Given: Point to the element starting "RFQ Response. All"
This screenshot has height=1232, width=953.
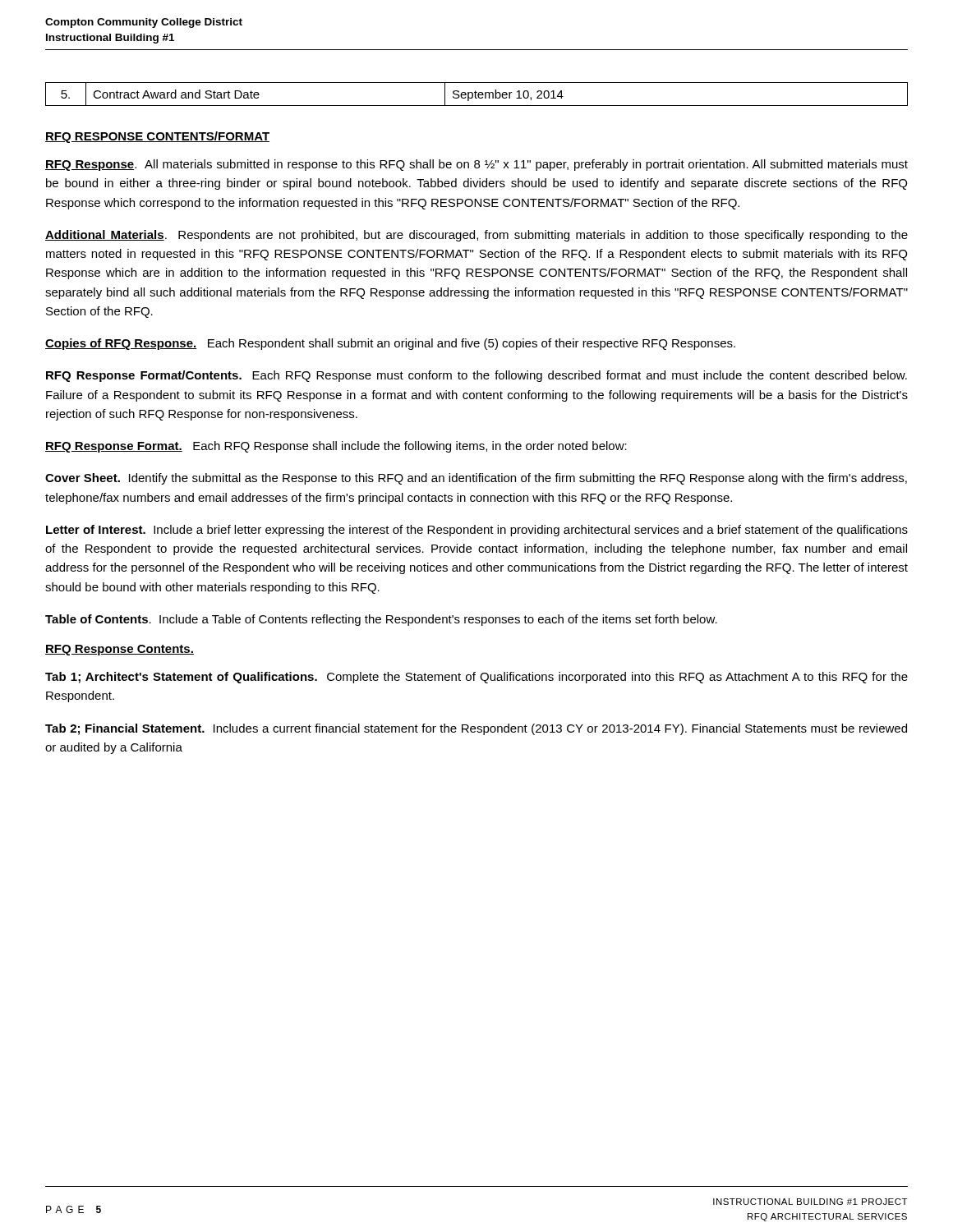Looking at the screenshot, I should pos(476,183).
